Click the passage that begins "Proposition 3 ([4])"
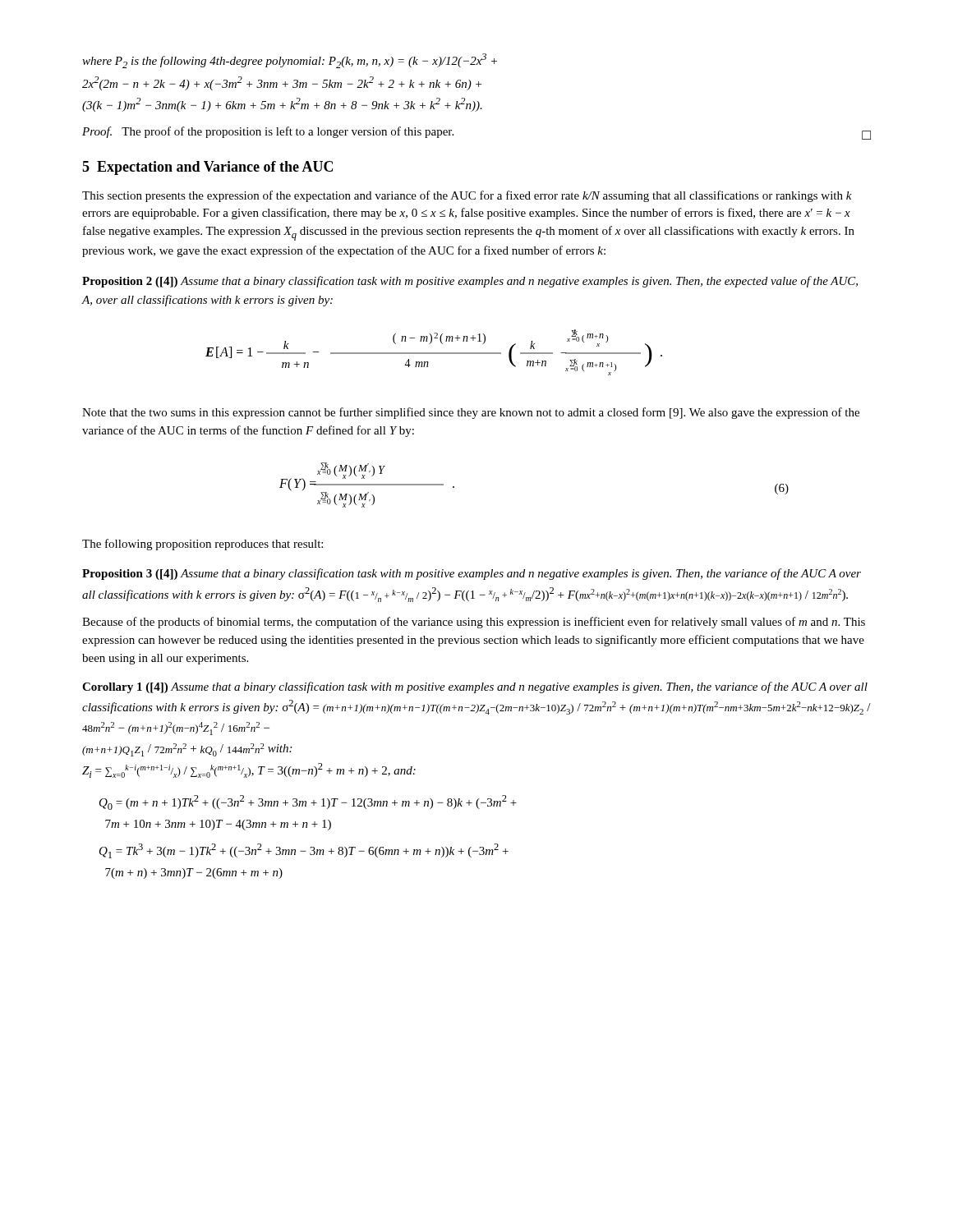The height and width of the screenshot is (1232, 953). (472, 586)
